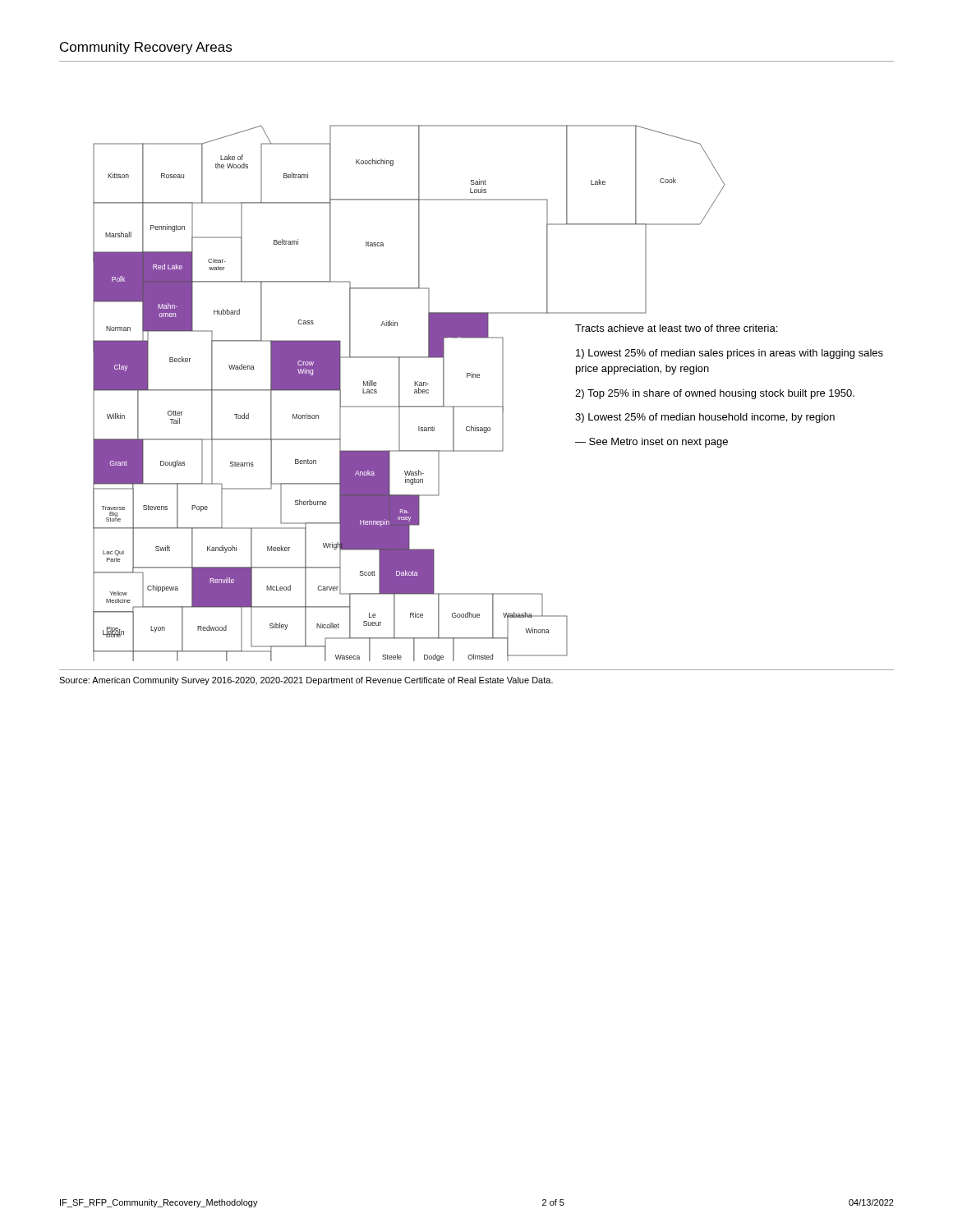Select the map

476,366
